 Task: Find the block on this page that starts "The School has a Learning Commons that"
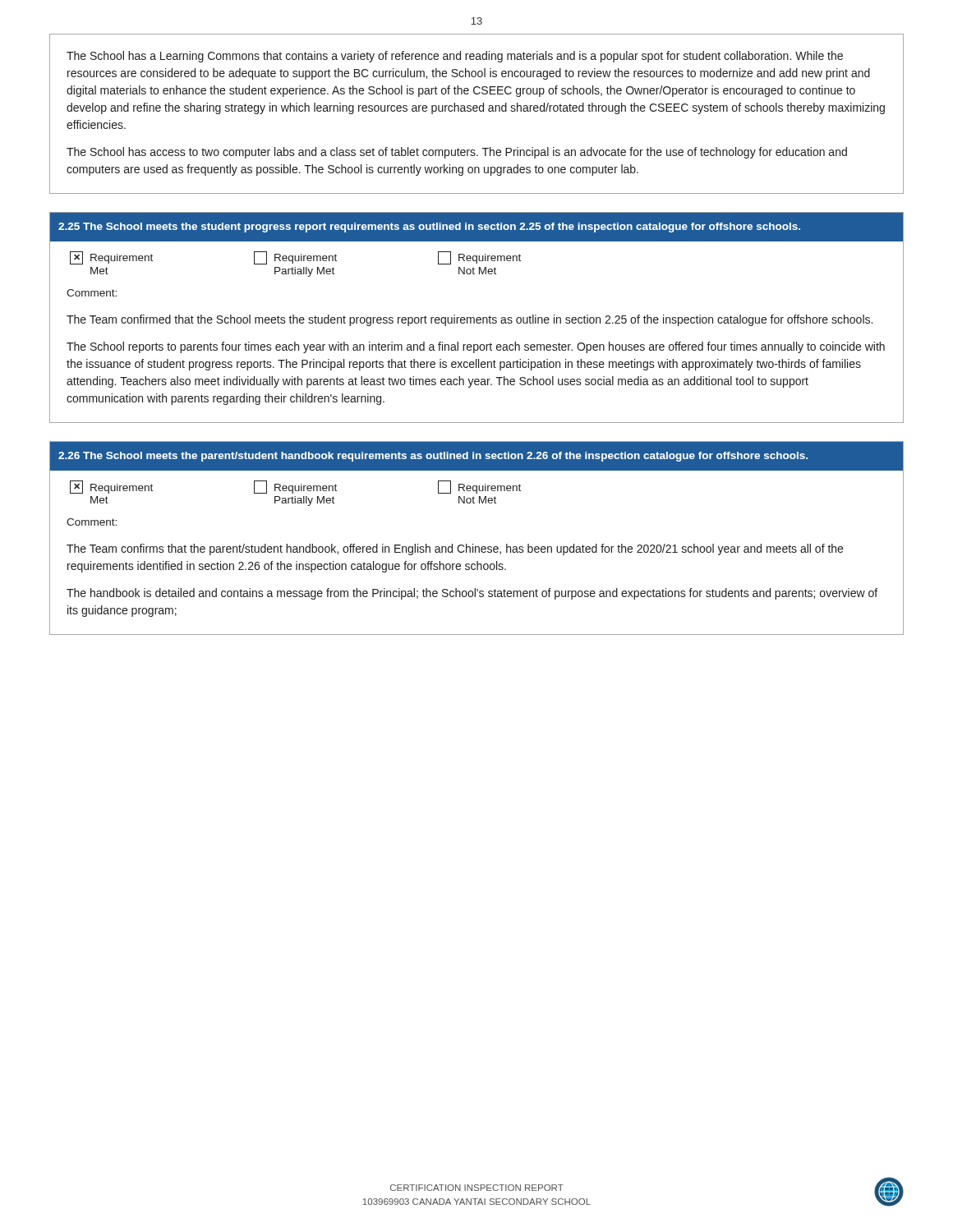[476, 113]
